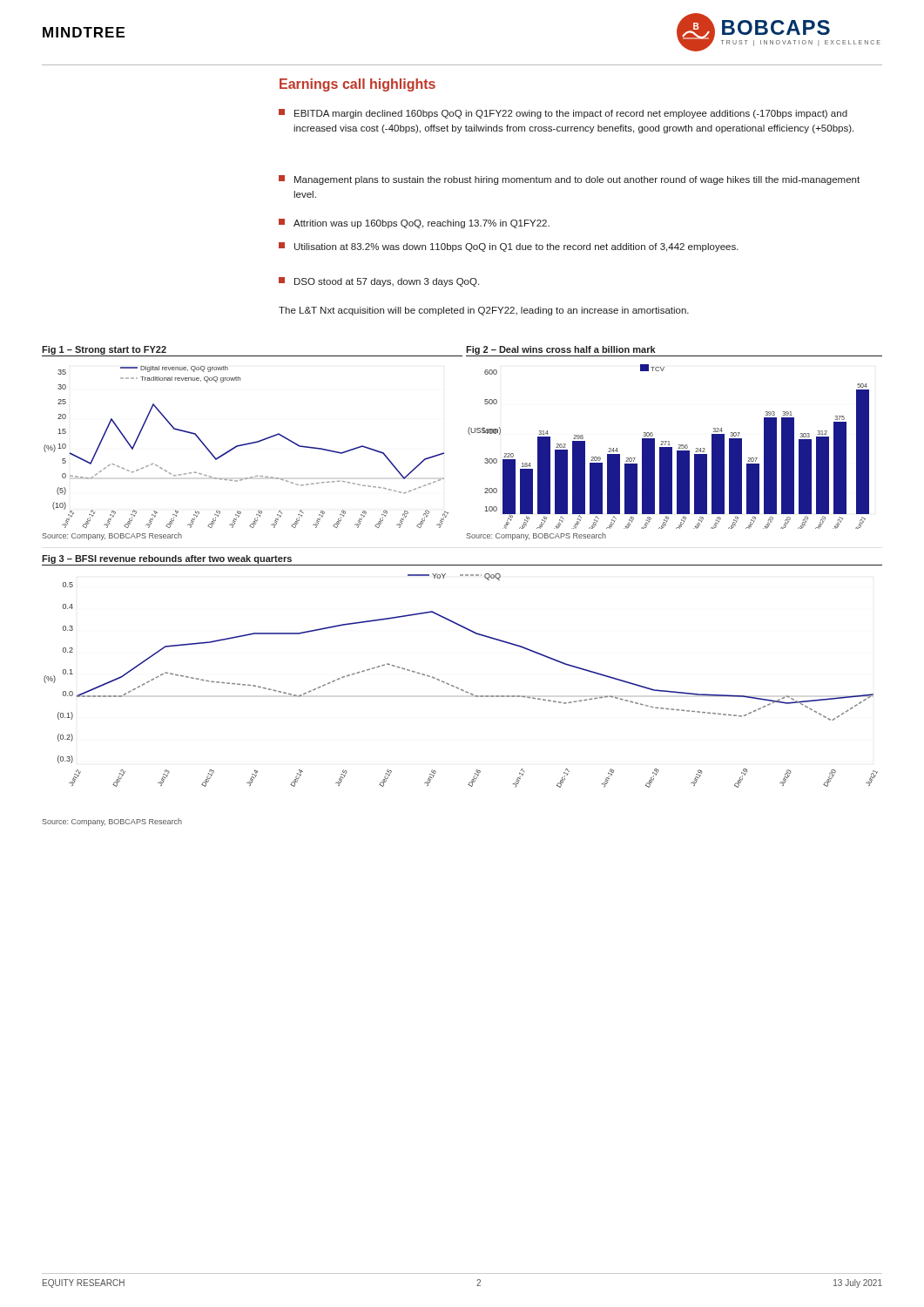
Task: Click on the list item that says "Utilisation at 83.2%"
Action: (509, 247)
